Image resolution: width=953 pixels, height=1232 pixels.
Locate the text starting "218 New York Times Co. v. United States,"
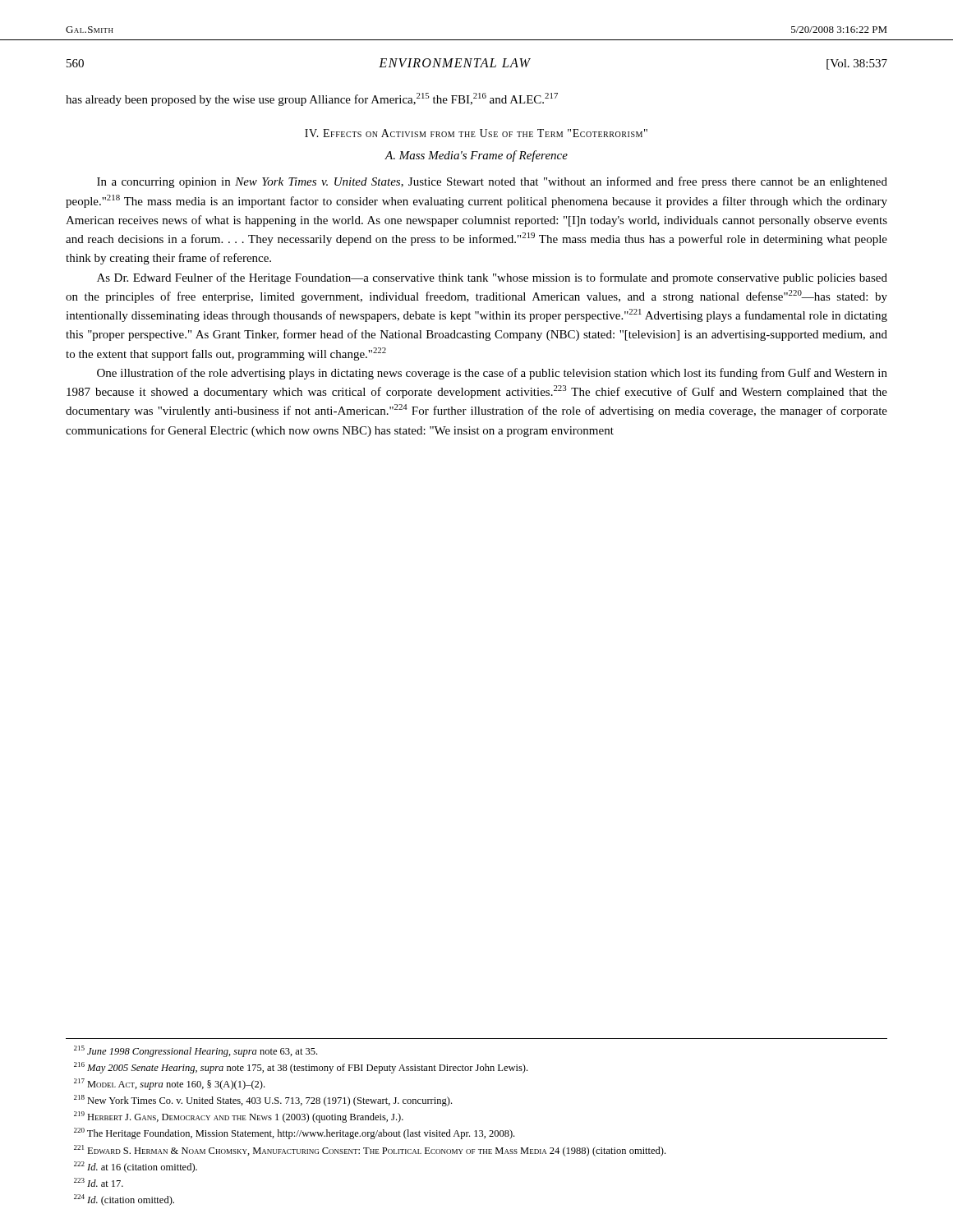click(x=259, y=1100)
